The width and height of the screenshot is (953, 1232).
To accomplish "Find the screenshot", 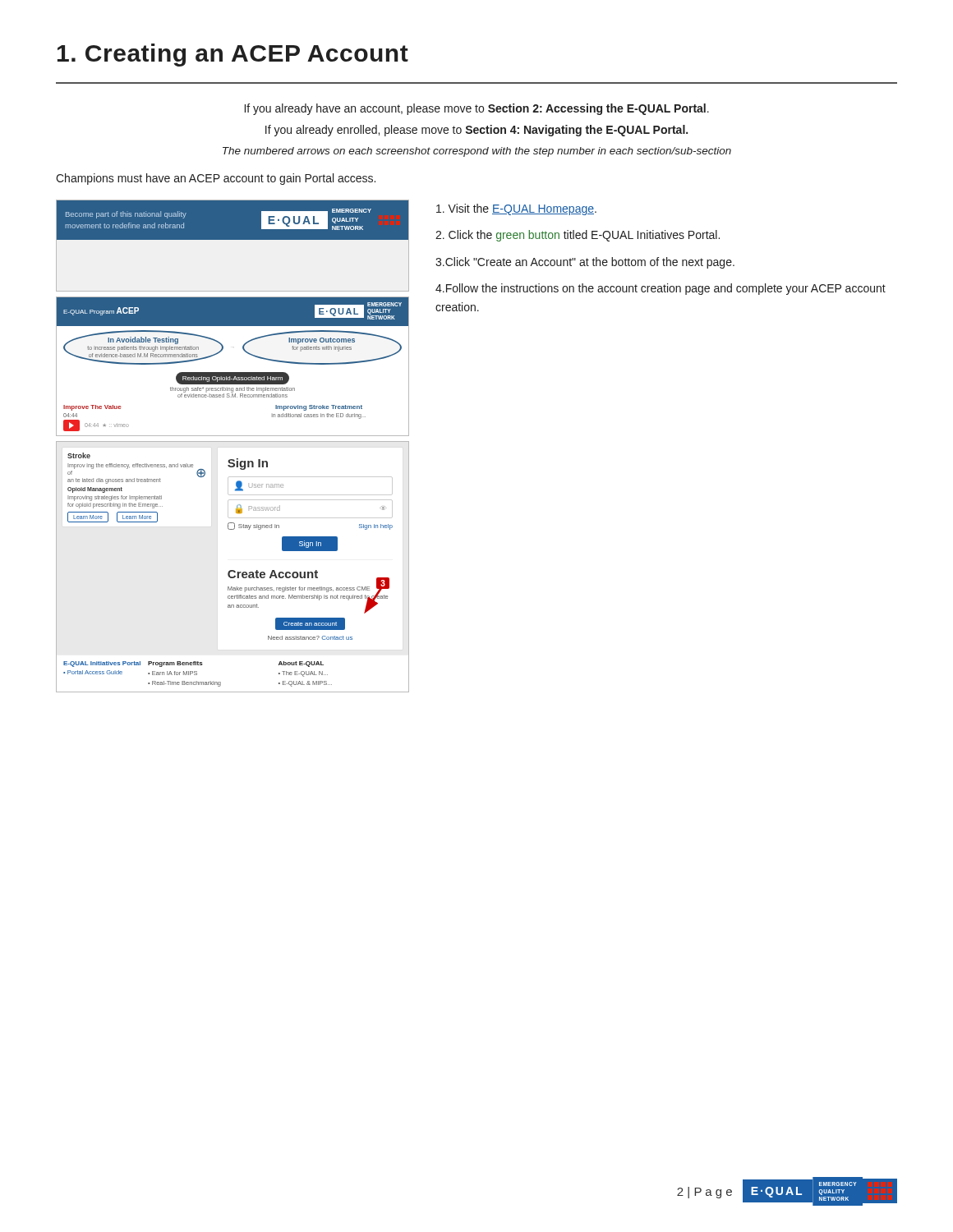I will 232,446.
